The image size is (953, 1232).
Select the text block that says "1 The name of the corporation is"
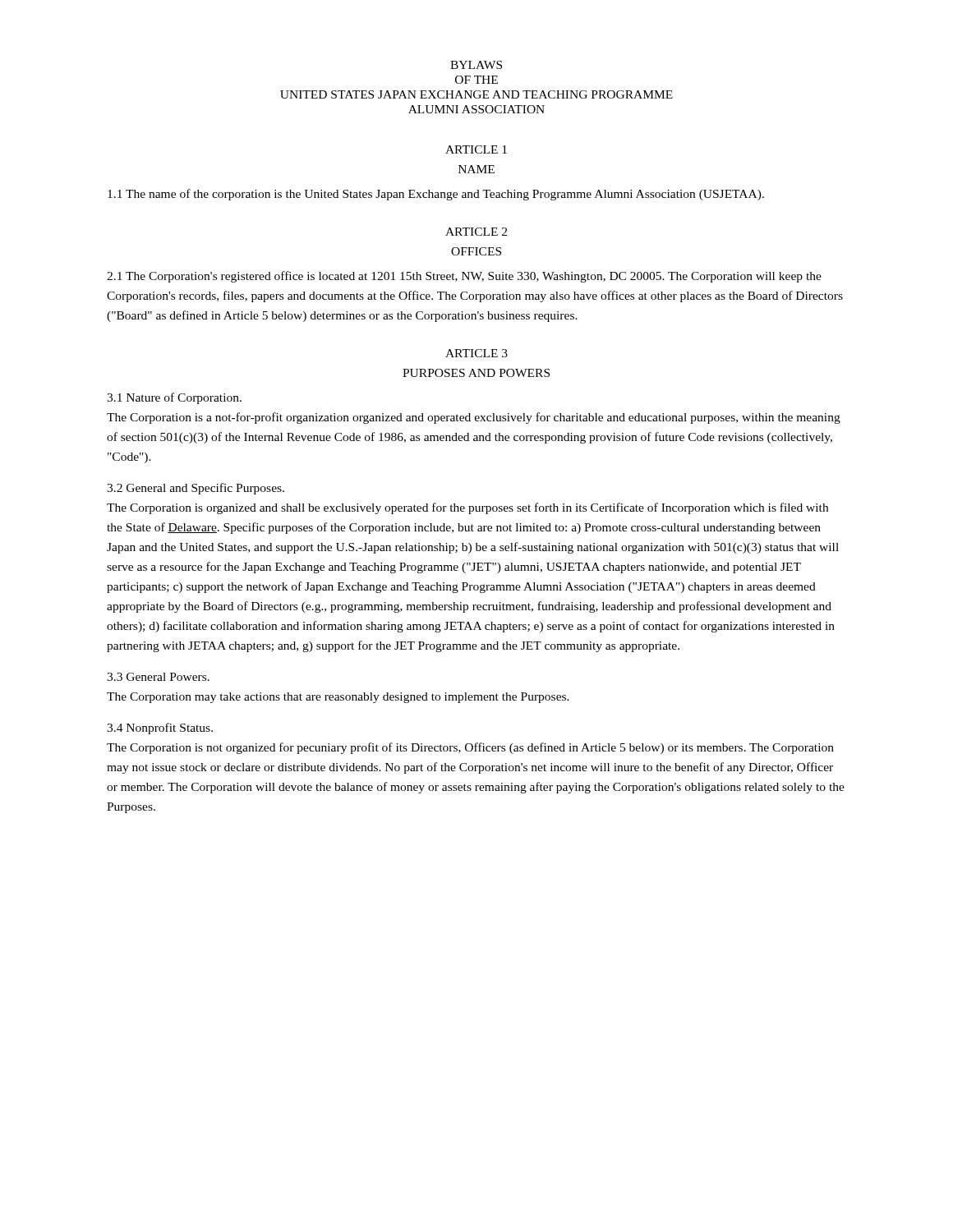pos(436,193)
